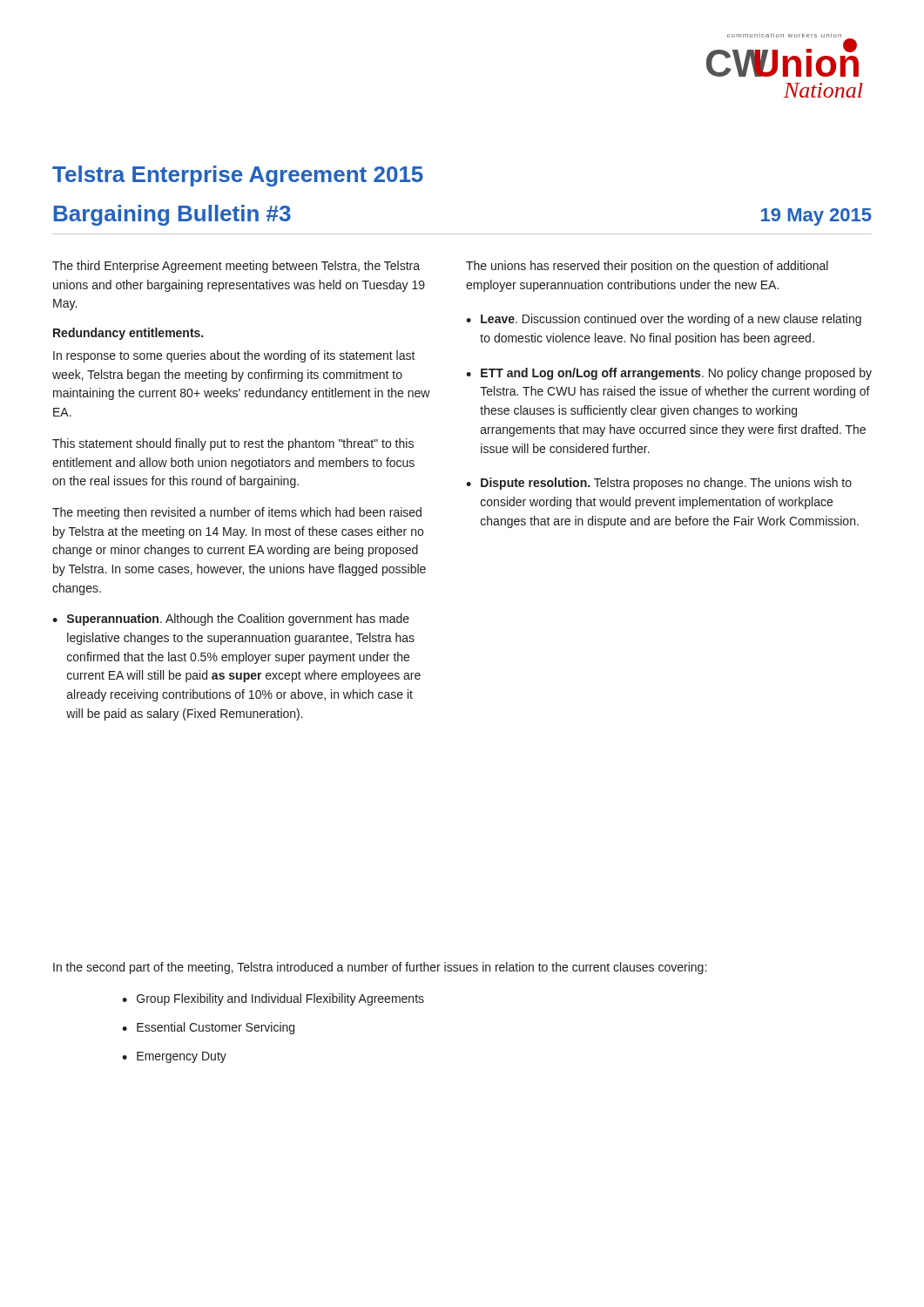
Task: Select the list item that reads "• Dispute resolution. Telstra proposes"
Action: click(x=669, y=503)
